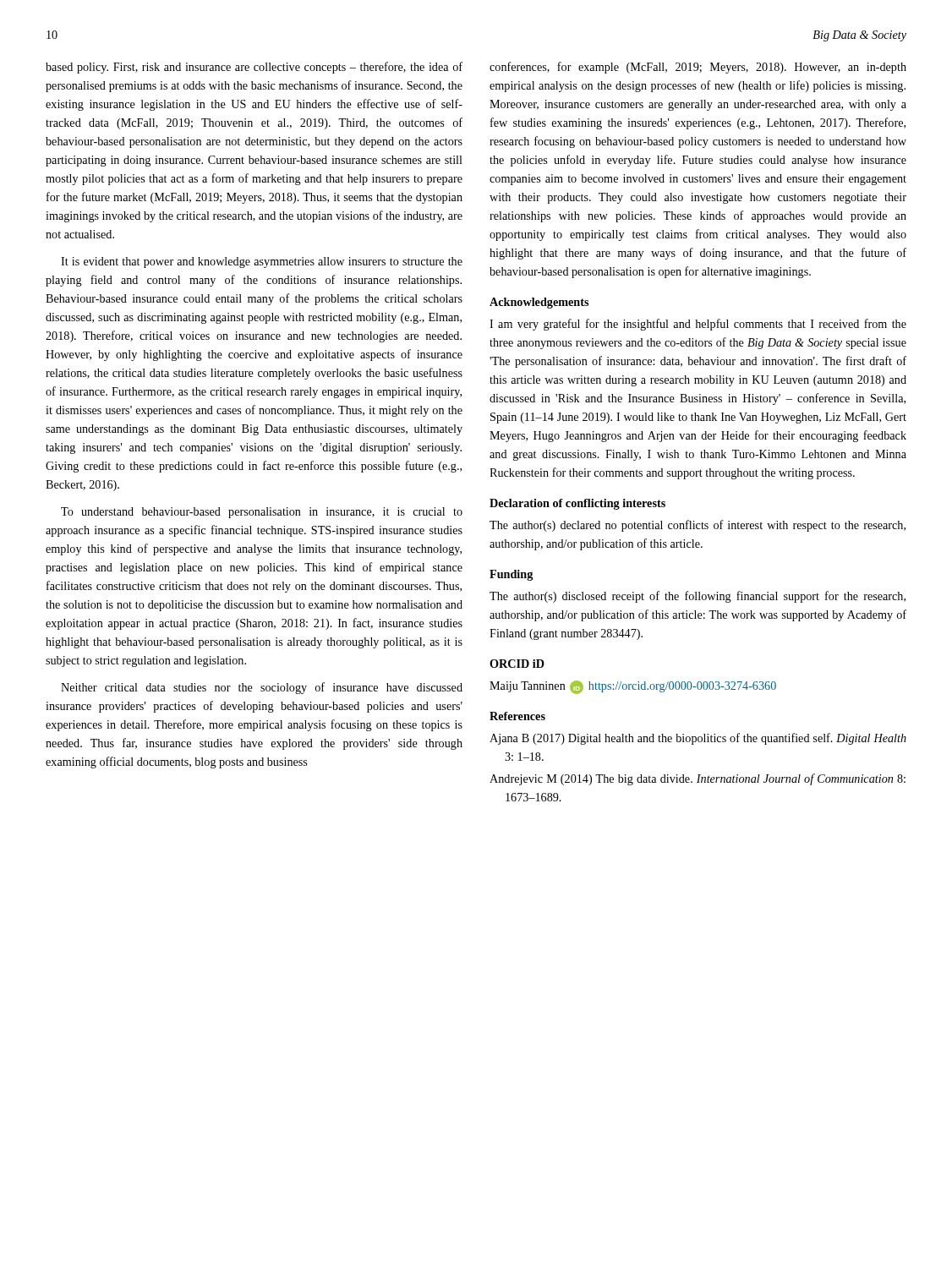952x1268 pixels.
Task: Locate the text block starting "The author(s) disclosed receipt of the following"
Action: (x=698, y=615)
